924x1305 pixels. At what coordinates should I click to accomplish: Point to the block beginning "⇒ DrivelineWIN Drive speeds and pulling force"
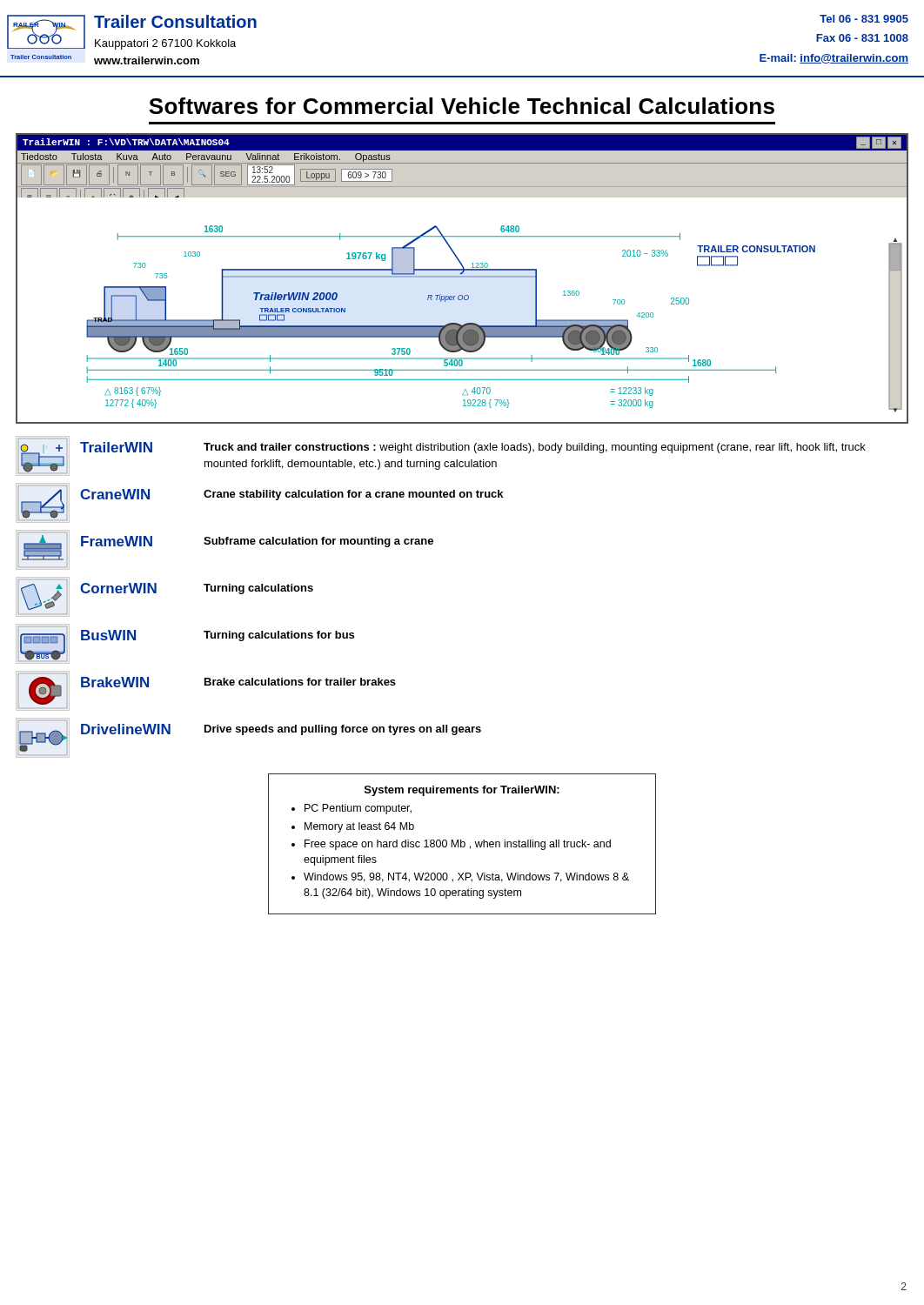point(462,738)
